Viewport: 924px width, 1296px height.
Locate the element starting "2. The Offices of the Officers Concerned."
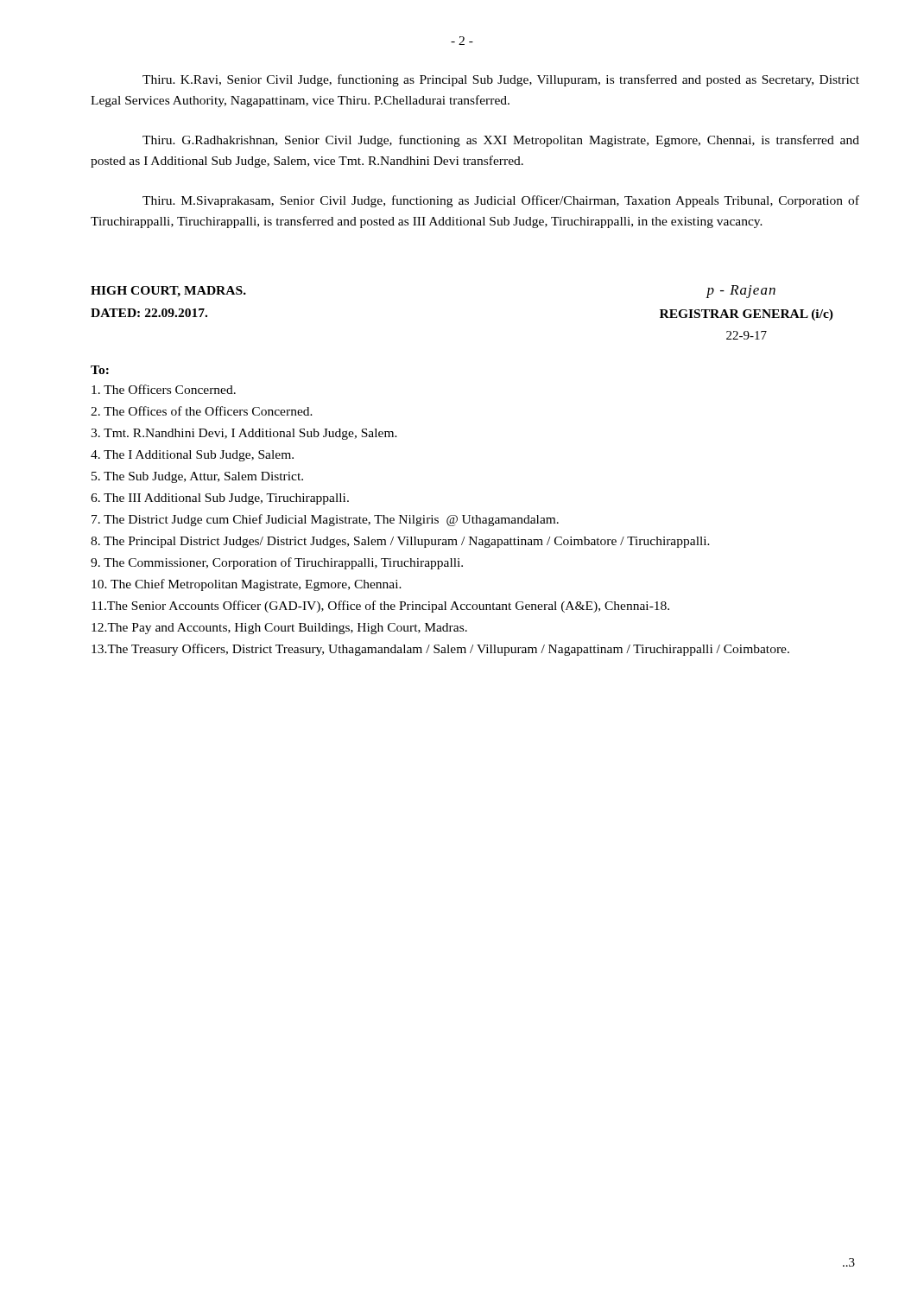click(x=202, y=411)
